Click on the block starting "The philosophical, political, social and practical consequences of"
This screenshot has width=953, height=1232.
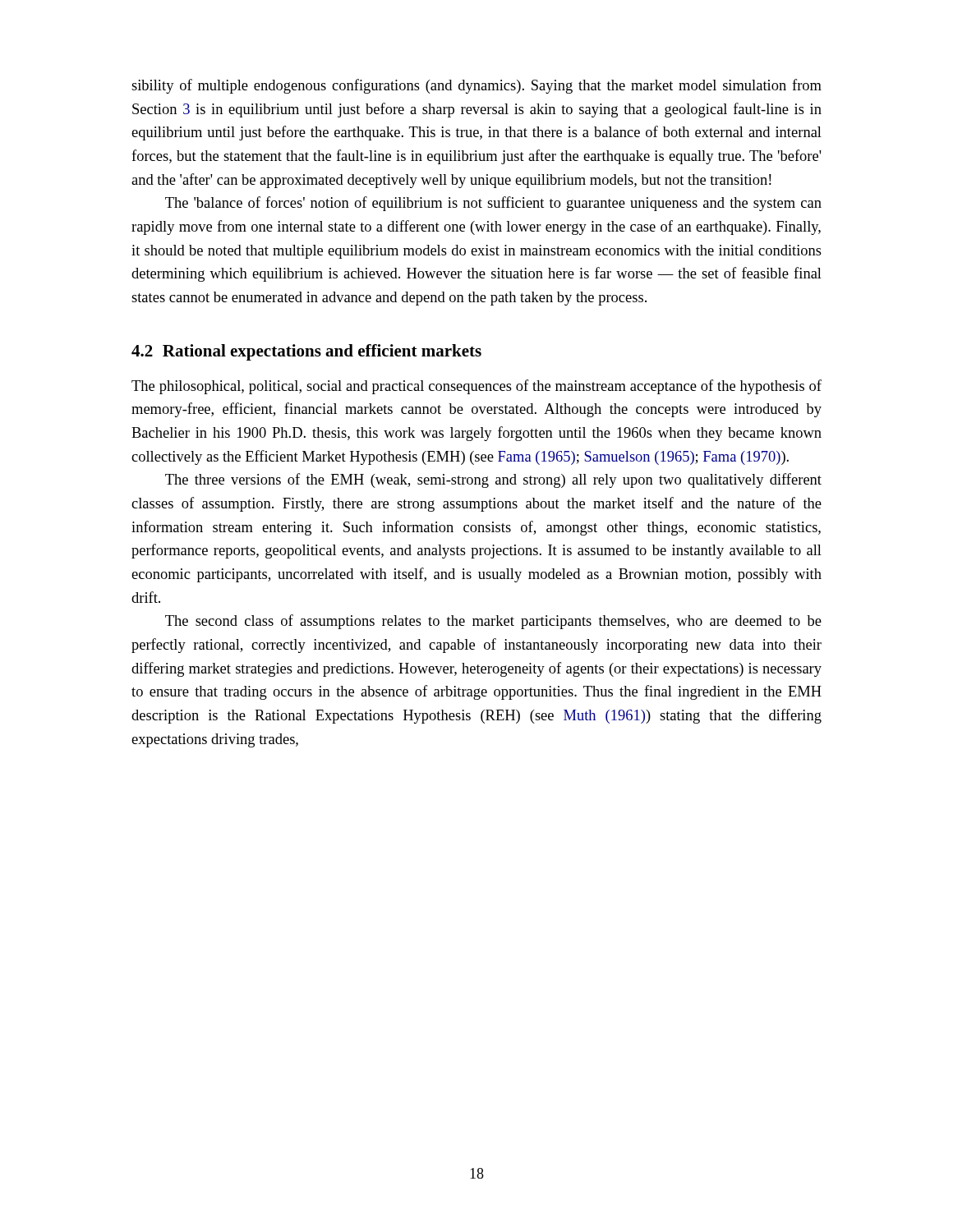click(x=476, y=563)
